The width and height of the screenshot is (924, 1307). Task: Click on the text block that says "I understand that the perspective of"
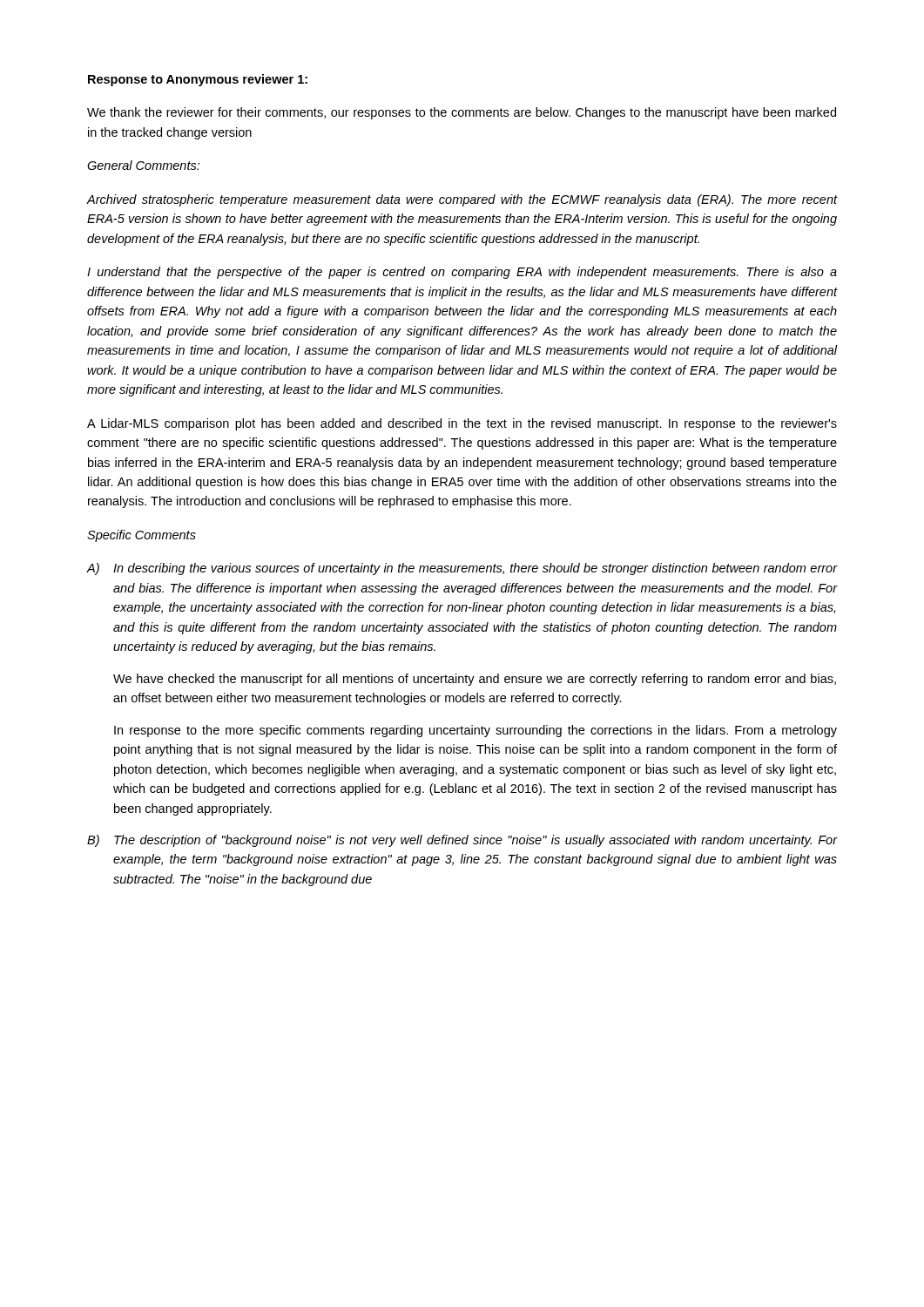pos(462,331)
